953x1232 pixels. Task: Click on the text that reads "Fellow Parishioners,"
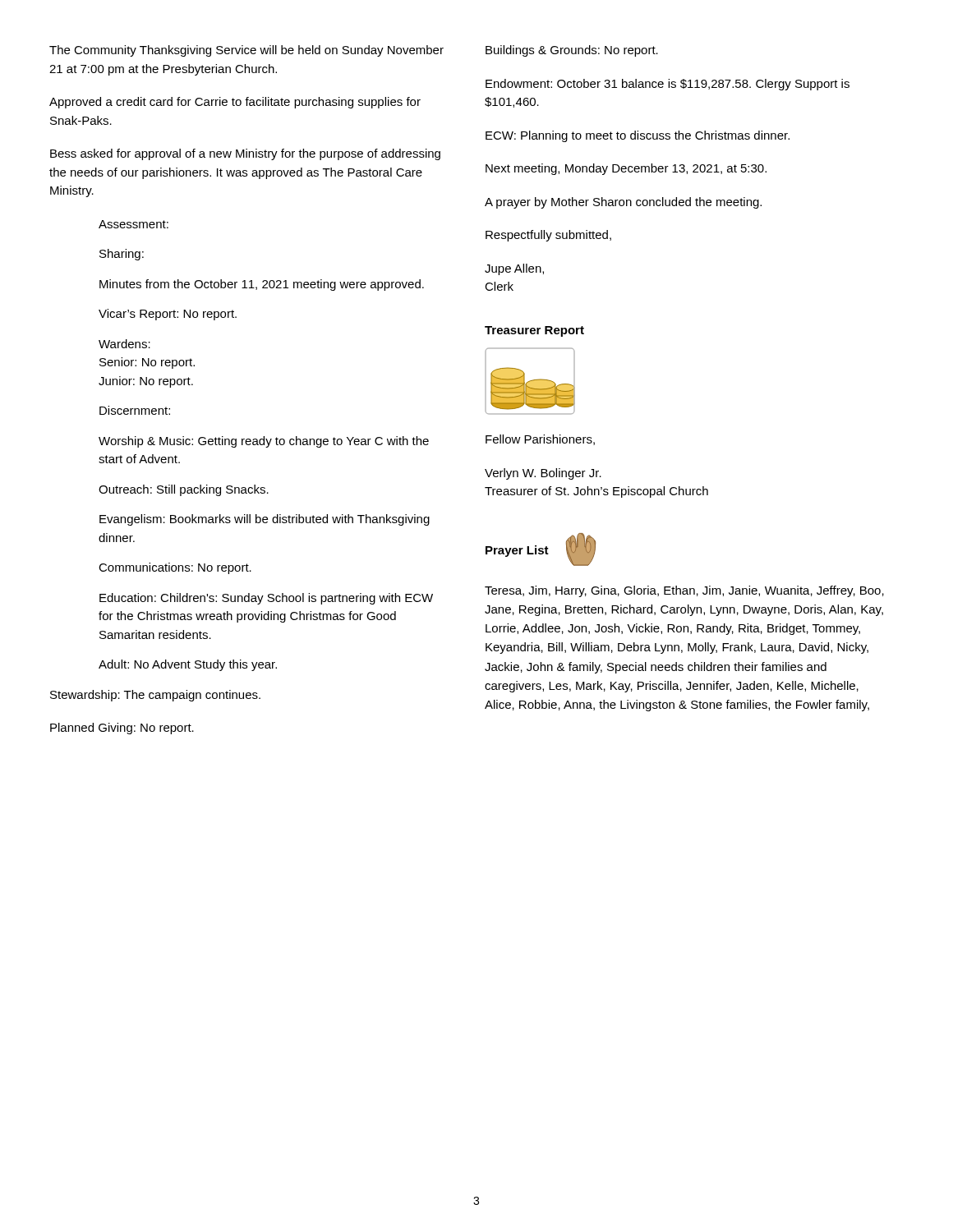pos(540,439)
